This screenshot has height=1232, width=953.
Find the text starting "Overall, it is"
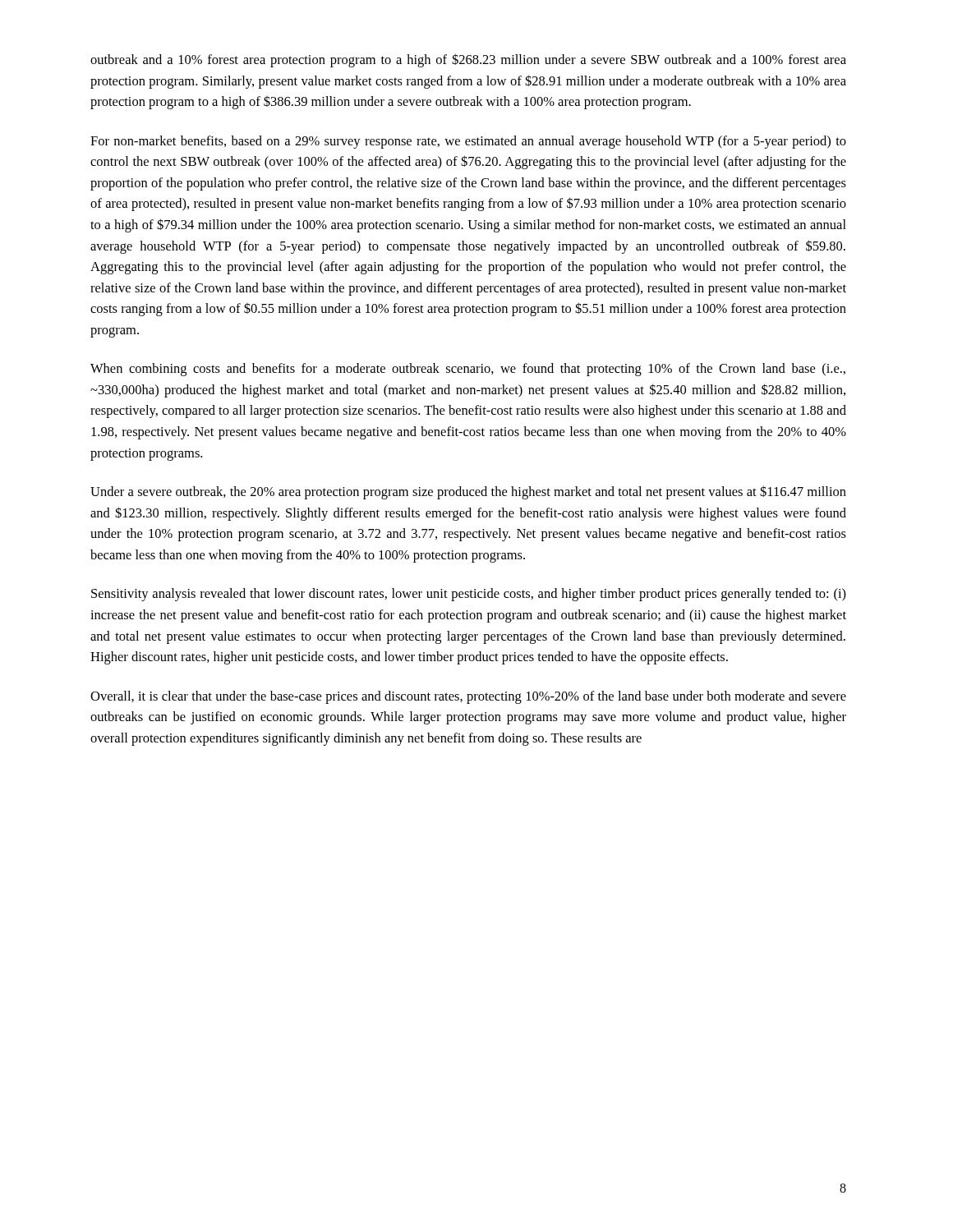pos(468,717)
